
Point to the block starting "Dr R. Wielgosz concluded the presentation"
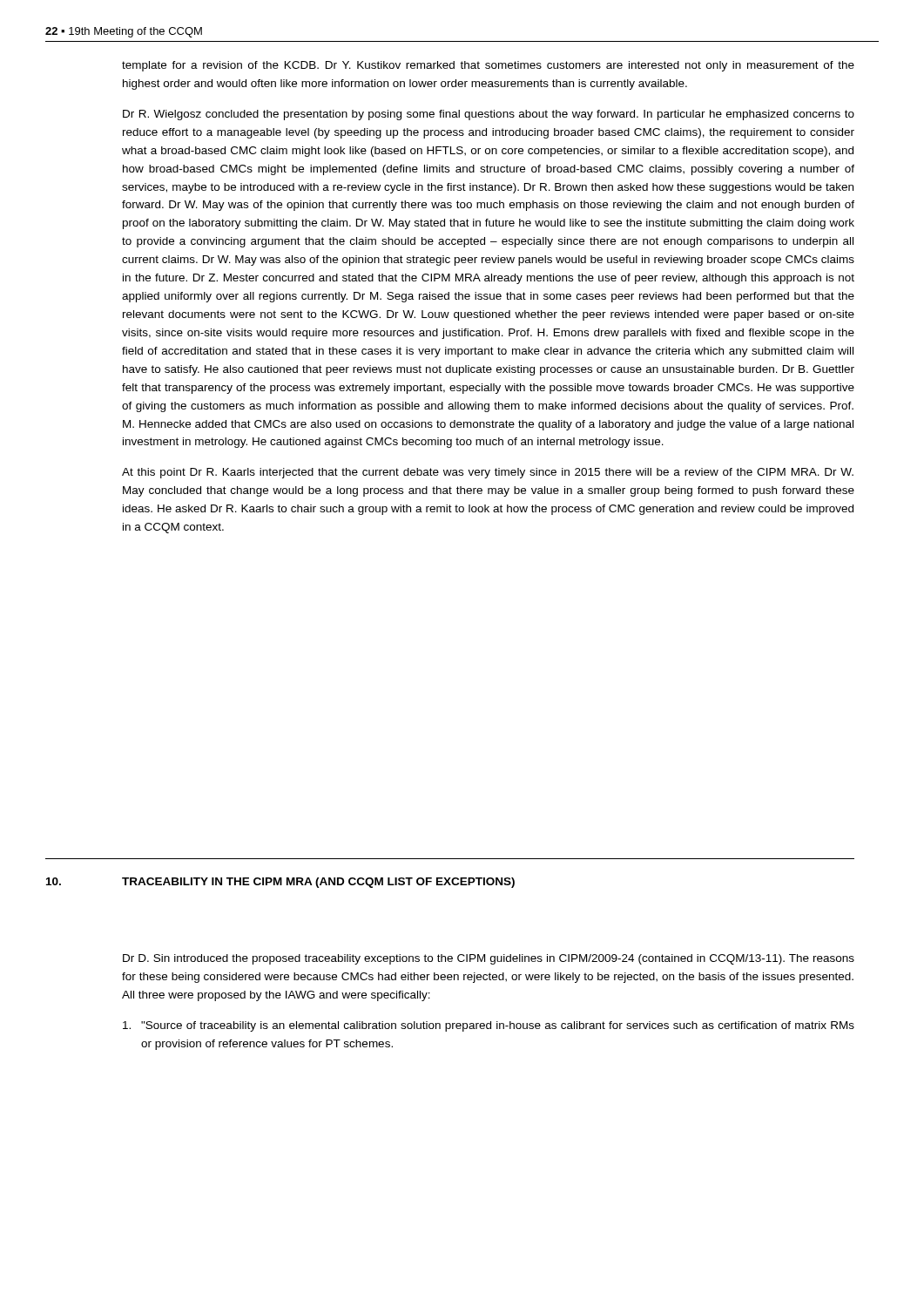tap(488, 278)
